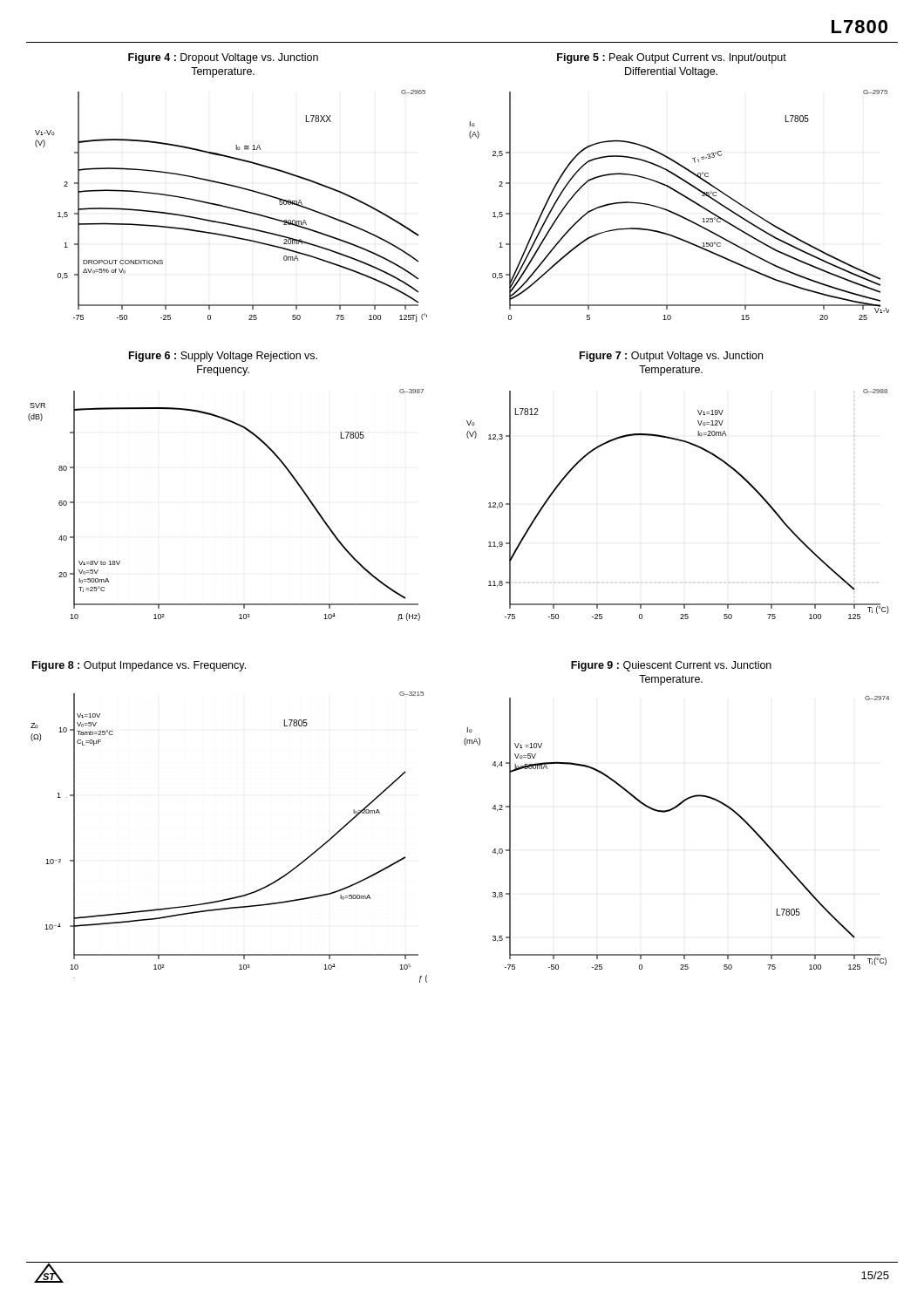
Task: Click the caption that begins "Figure 5 :"
Action: pos(671,65)
